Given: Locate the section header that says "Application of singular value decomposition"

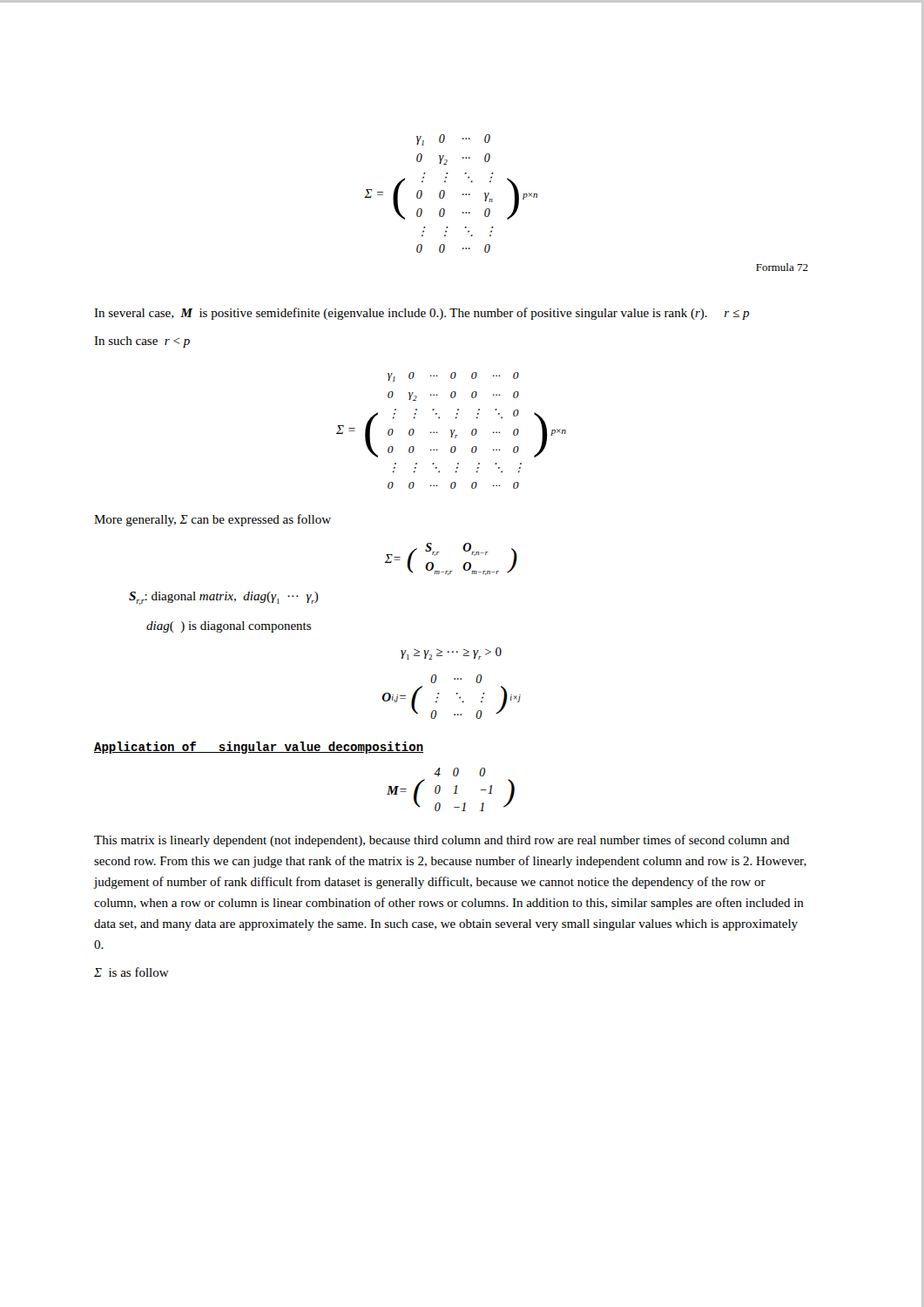Looking at the screenshot, I should coord(259,748).
